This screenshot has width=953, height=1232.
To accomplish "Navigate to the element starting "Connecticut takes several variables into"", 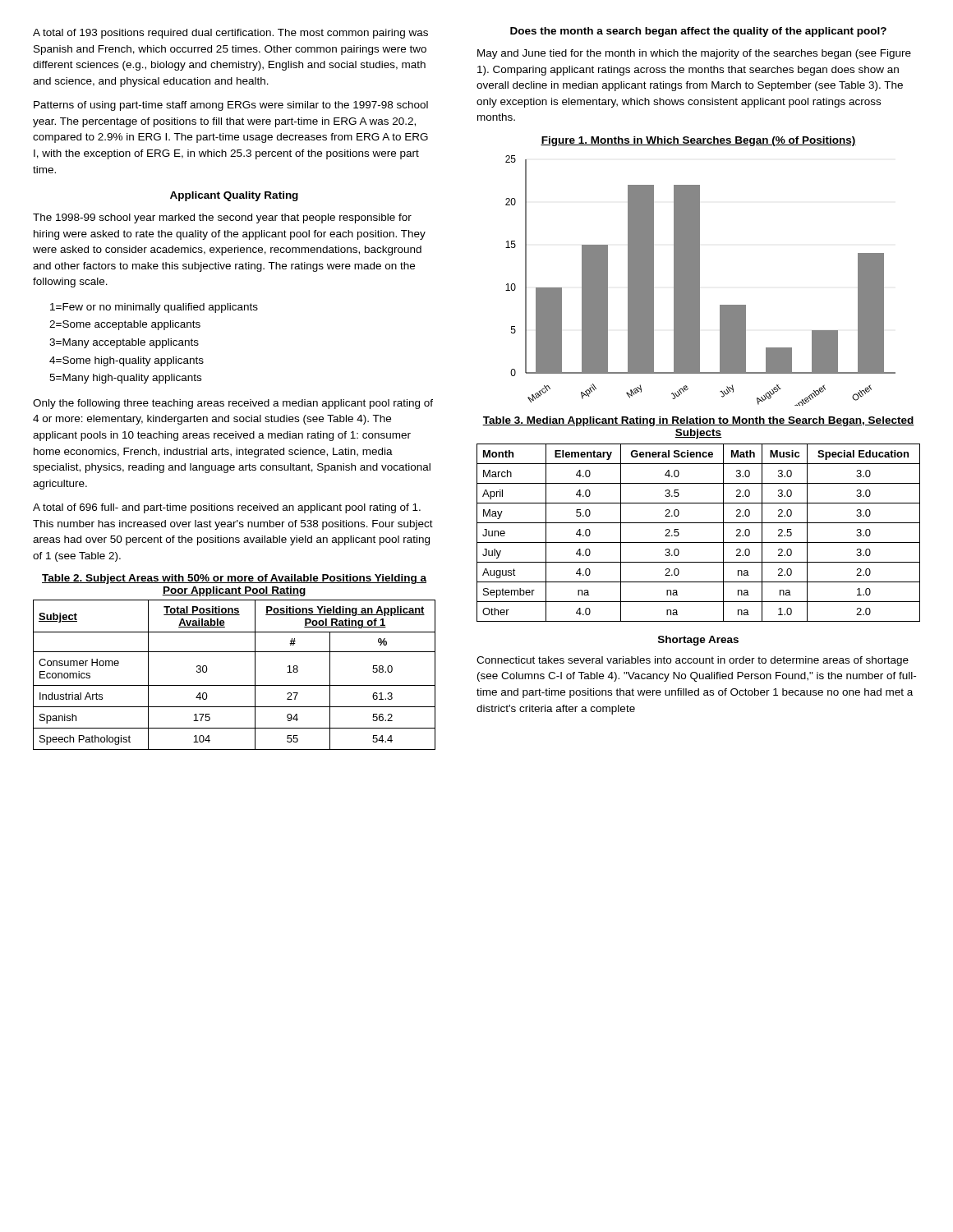I will click(698, 684).
